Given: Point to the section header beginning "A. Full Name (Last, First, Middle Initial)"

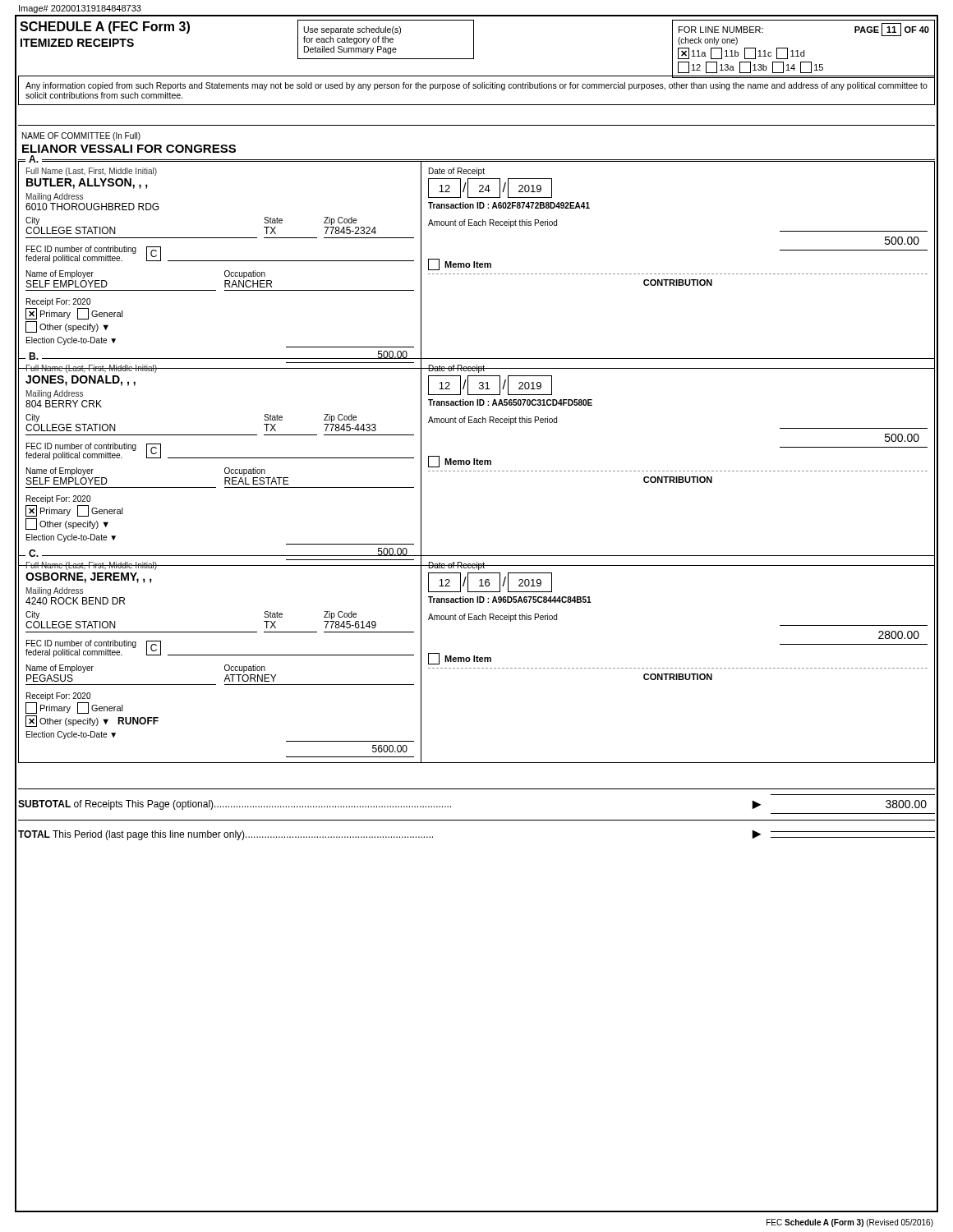Looking at the screenshot, I should point(476,265).
